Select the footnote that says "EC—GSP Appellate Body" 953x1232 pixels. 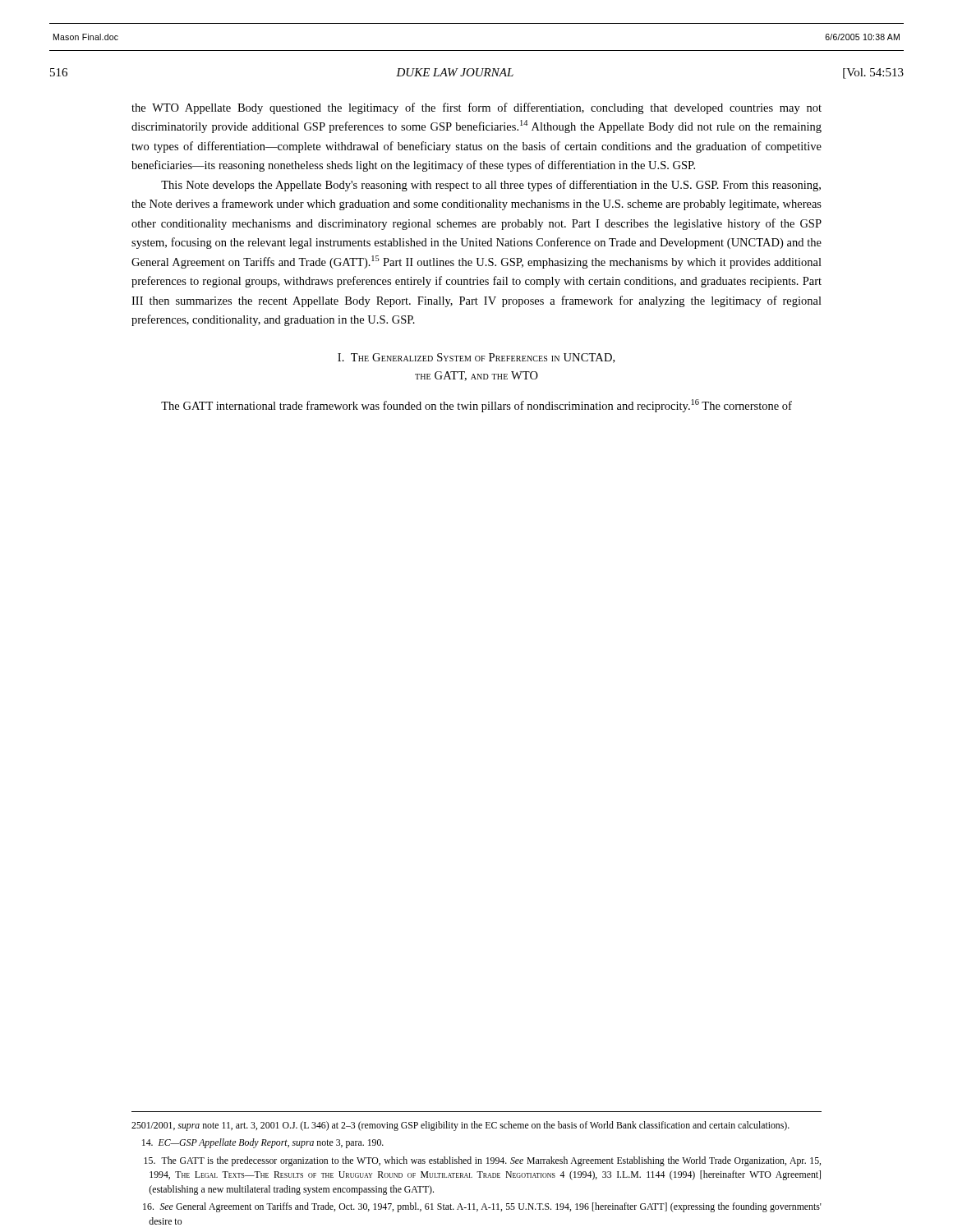coord(258,1143)
